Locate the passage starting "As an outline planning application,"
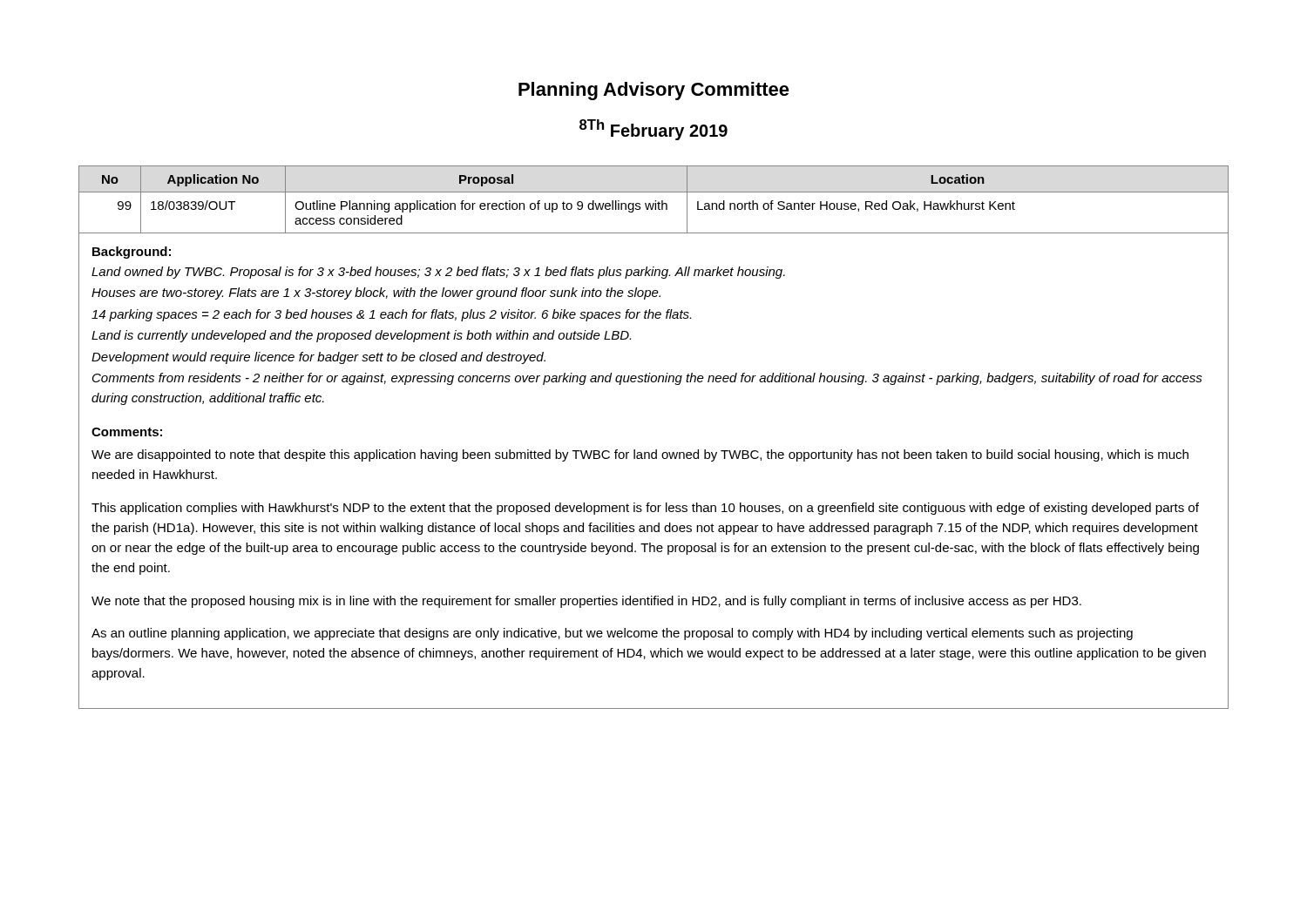 click(x=649, y=653)
